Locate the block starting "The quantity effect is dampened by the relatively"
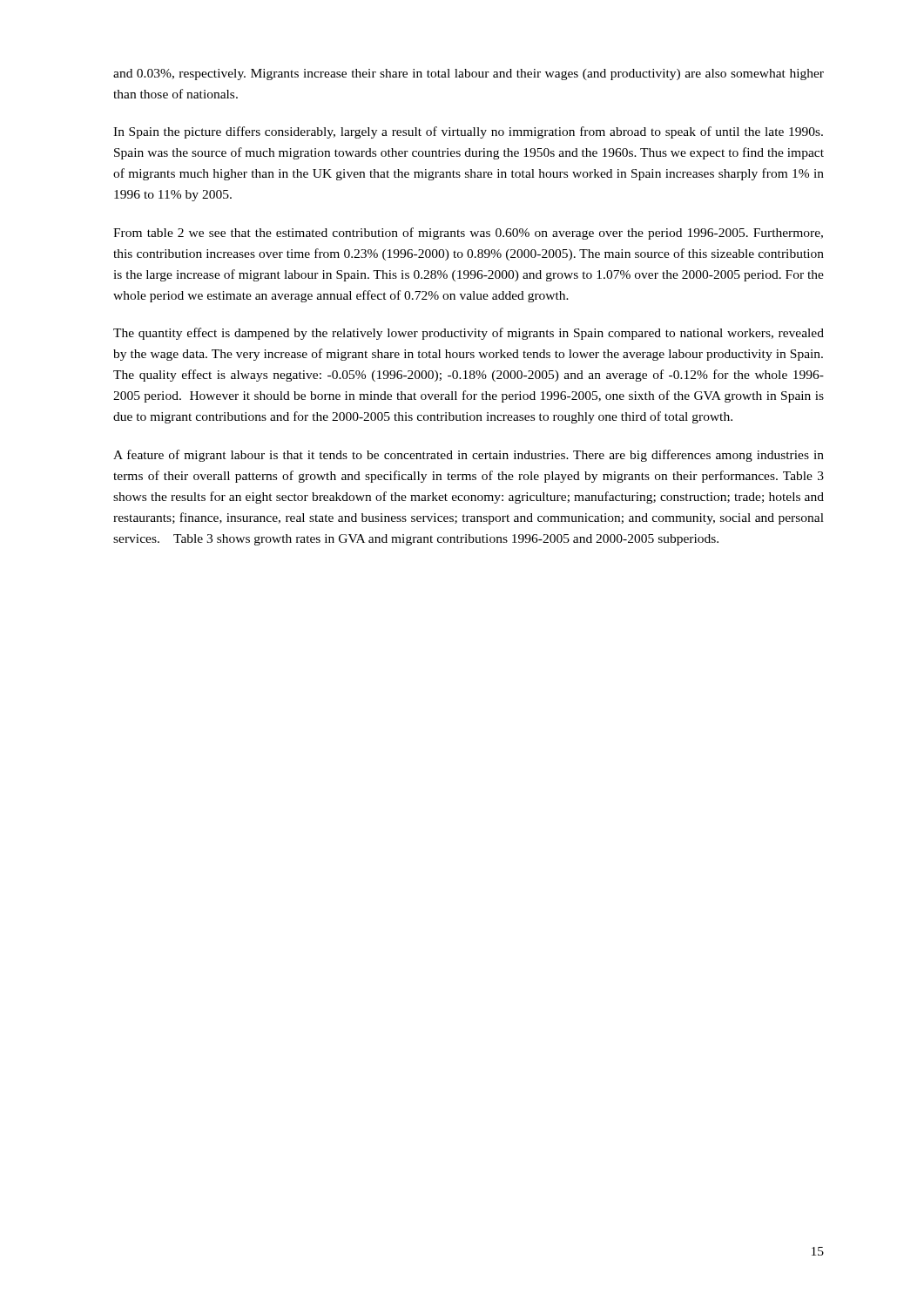Image resolution: width=924 pixels, height=1307 pixels. (x=469, y=375)
